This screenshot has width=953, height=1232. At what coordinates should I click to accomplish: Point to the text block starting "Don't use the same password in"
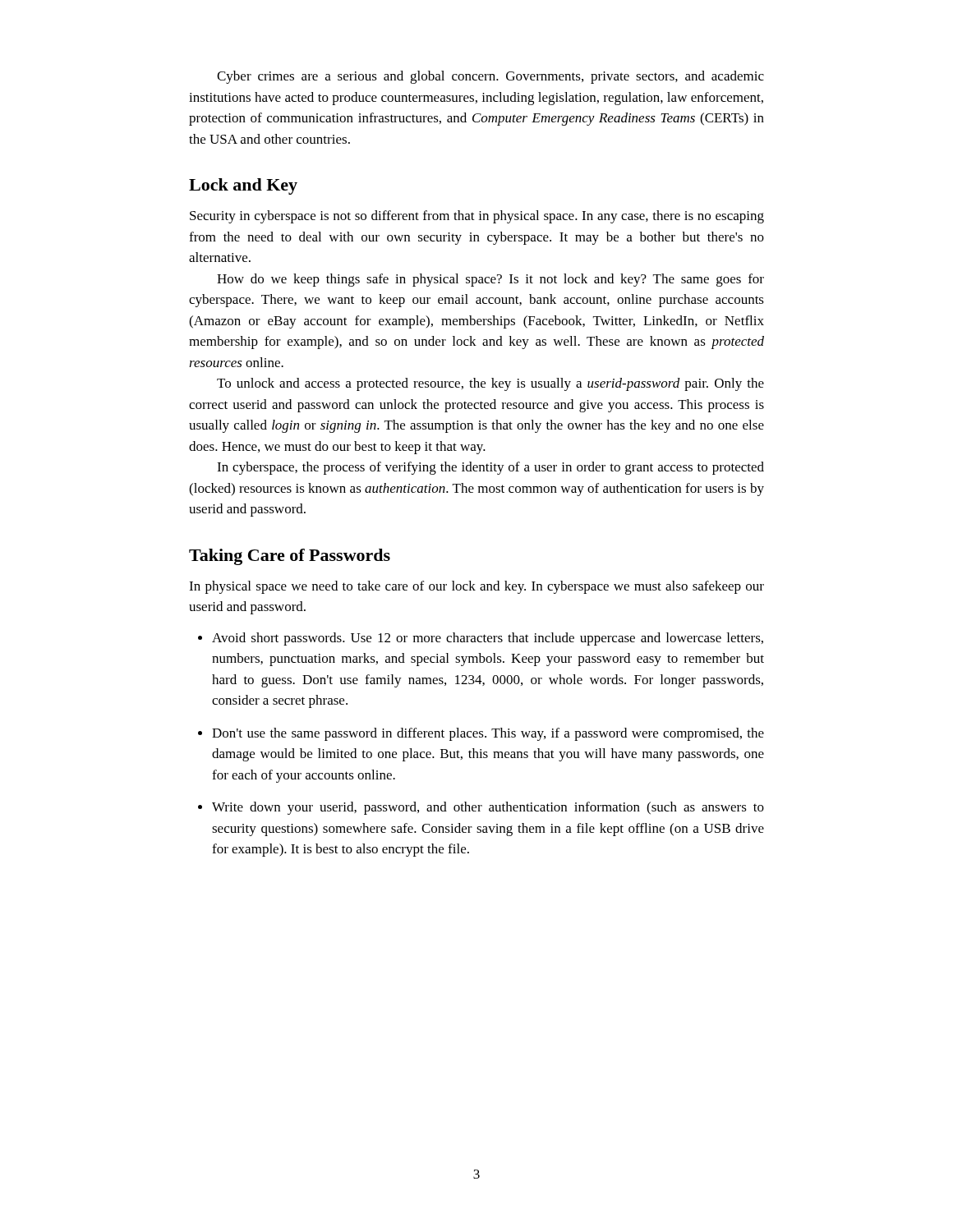pyautogui.click(x=488, y=754)
